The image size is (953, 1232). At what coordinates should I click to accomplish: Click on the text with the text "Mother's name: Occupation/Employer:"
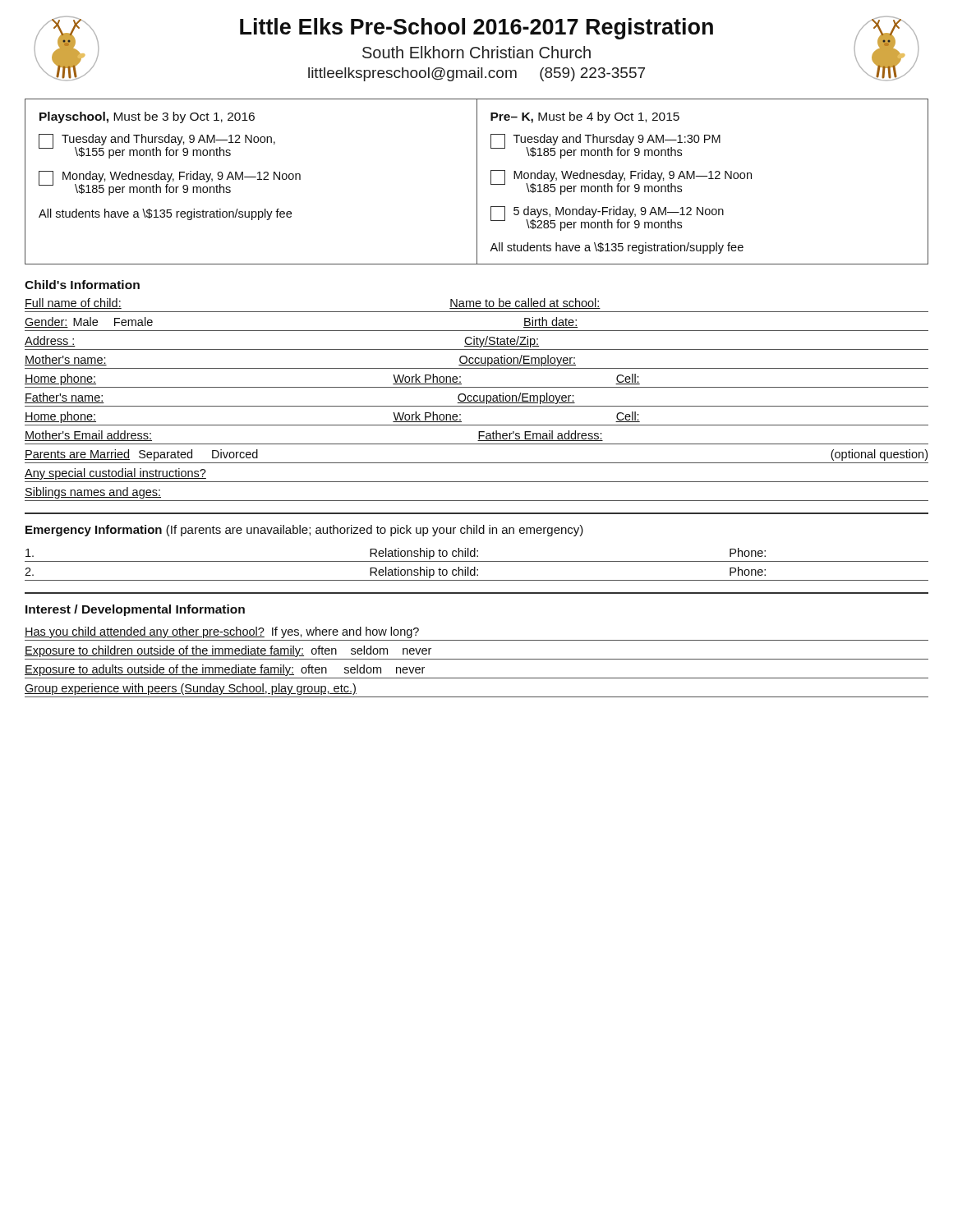point(300,360)
